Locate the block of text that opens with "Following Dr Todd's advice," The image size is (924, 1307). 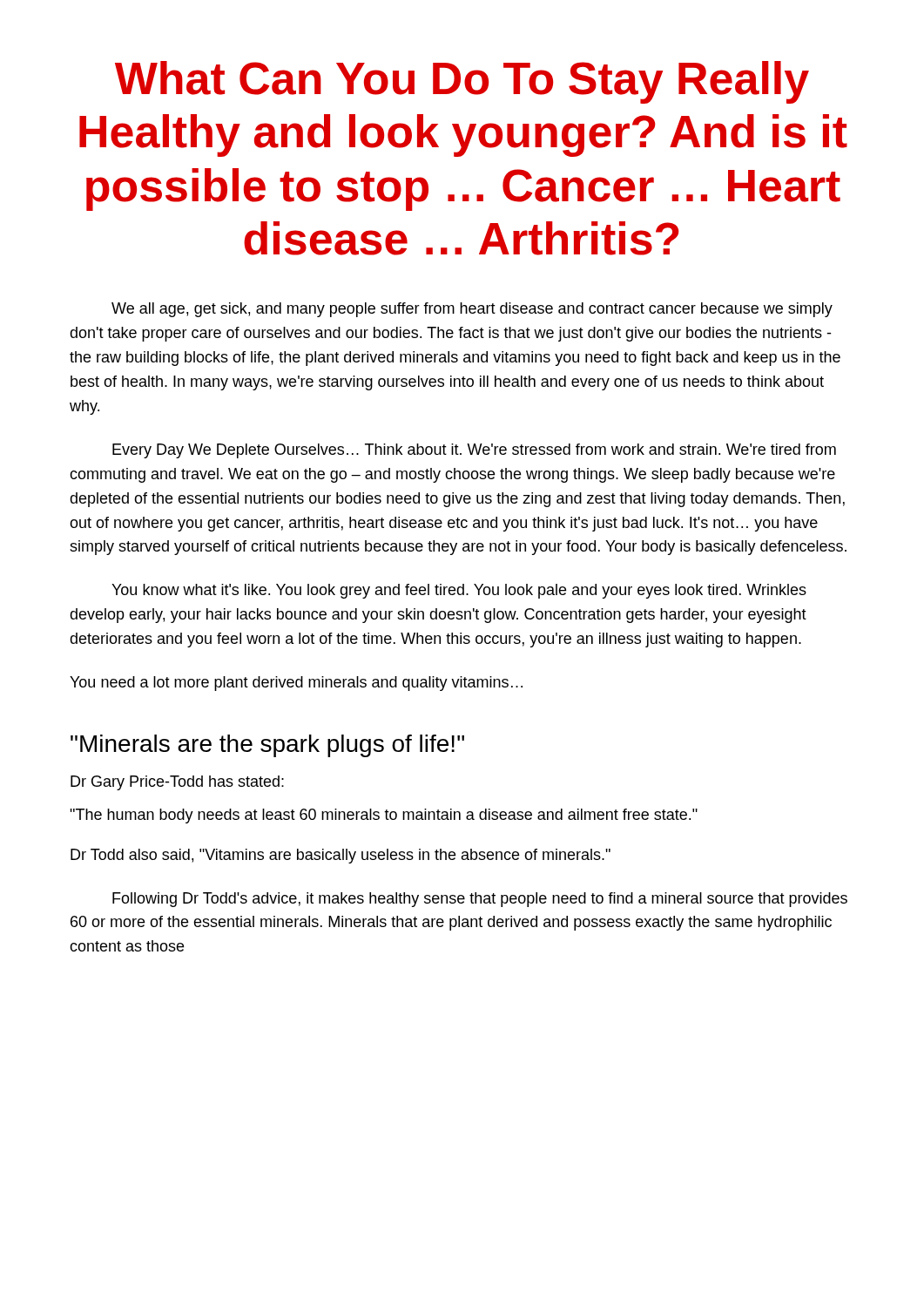459,922
